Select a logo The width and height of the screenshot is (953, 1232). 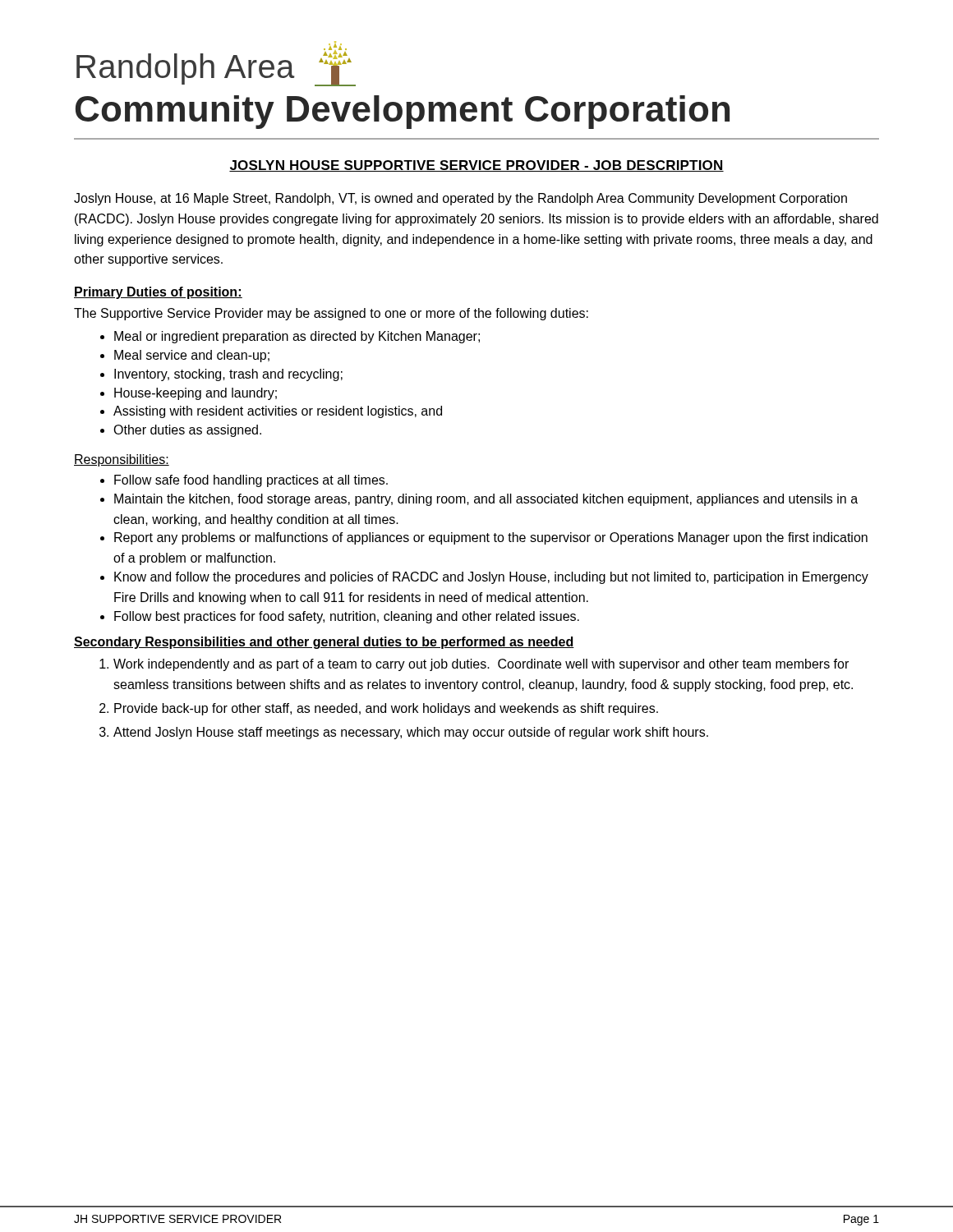point(476,85)
